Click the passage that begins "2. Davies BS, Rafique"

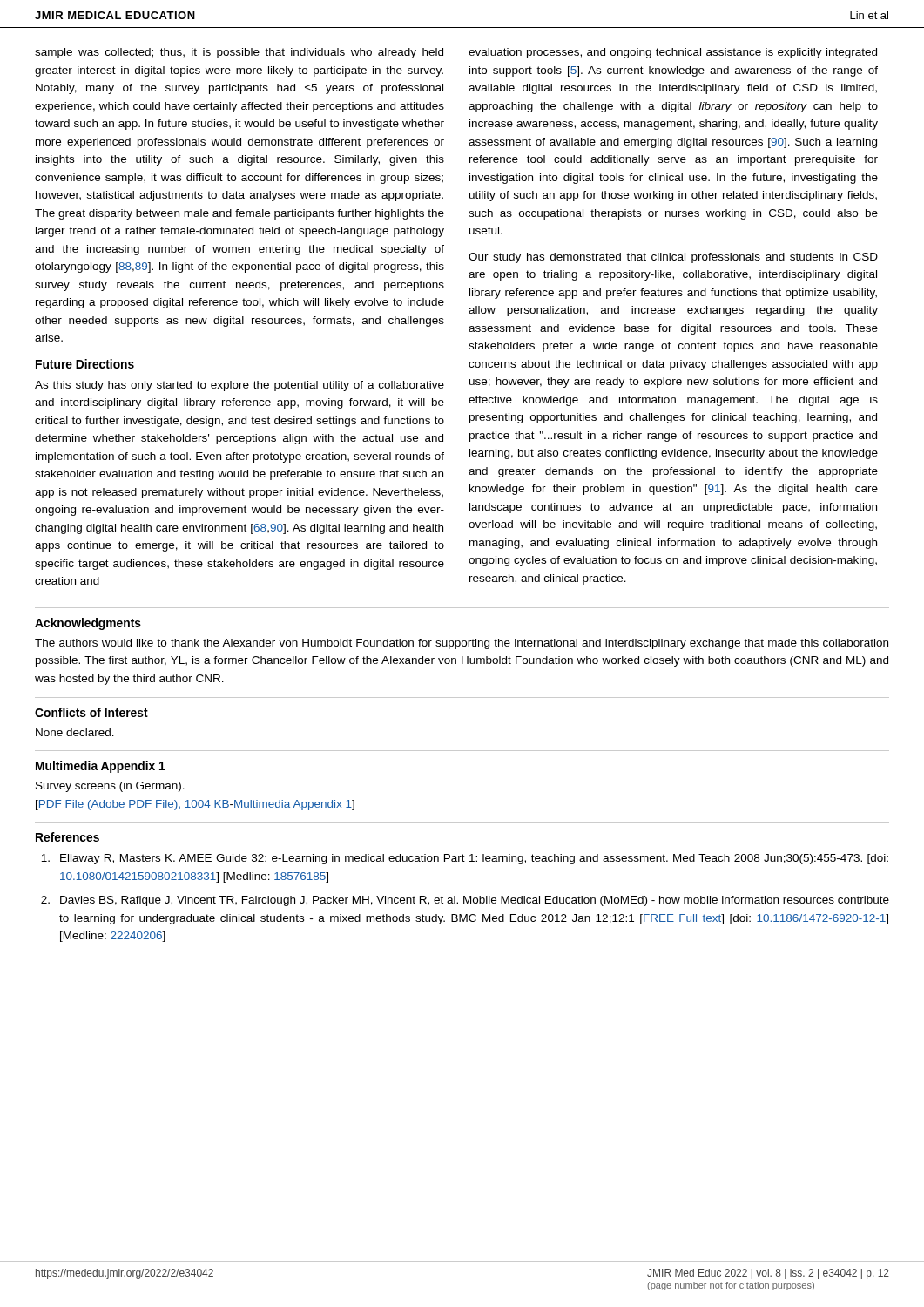click(x=462, y=918)
